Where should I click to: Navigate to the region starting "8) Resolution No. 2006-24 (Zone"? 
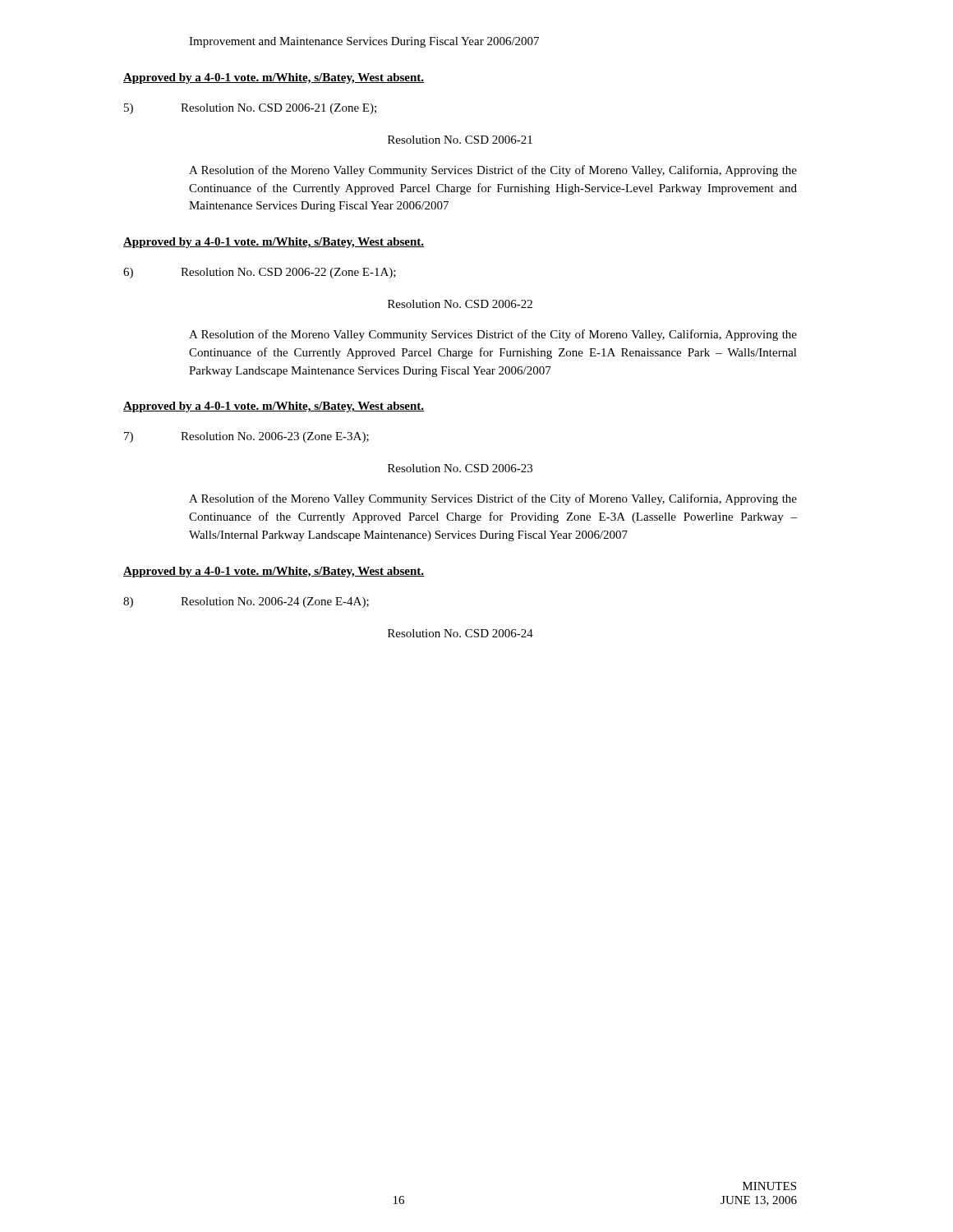pos(246,601)
